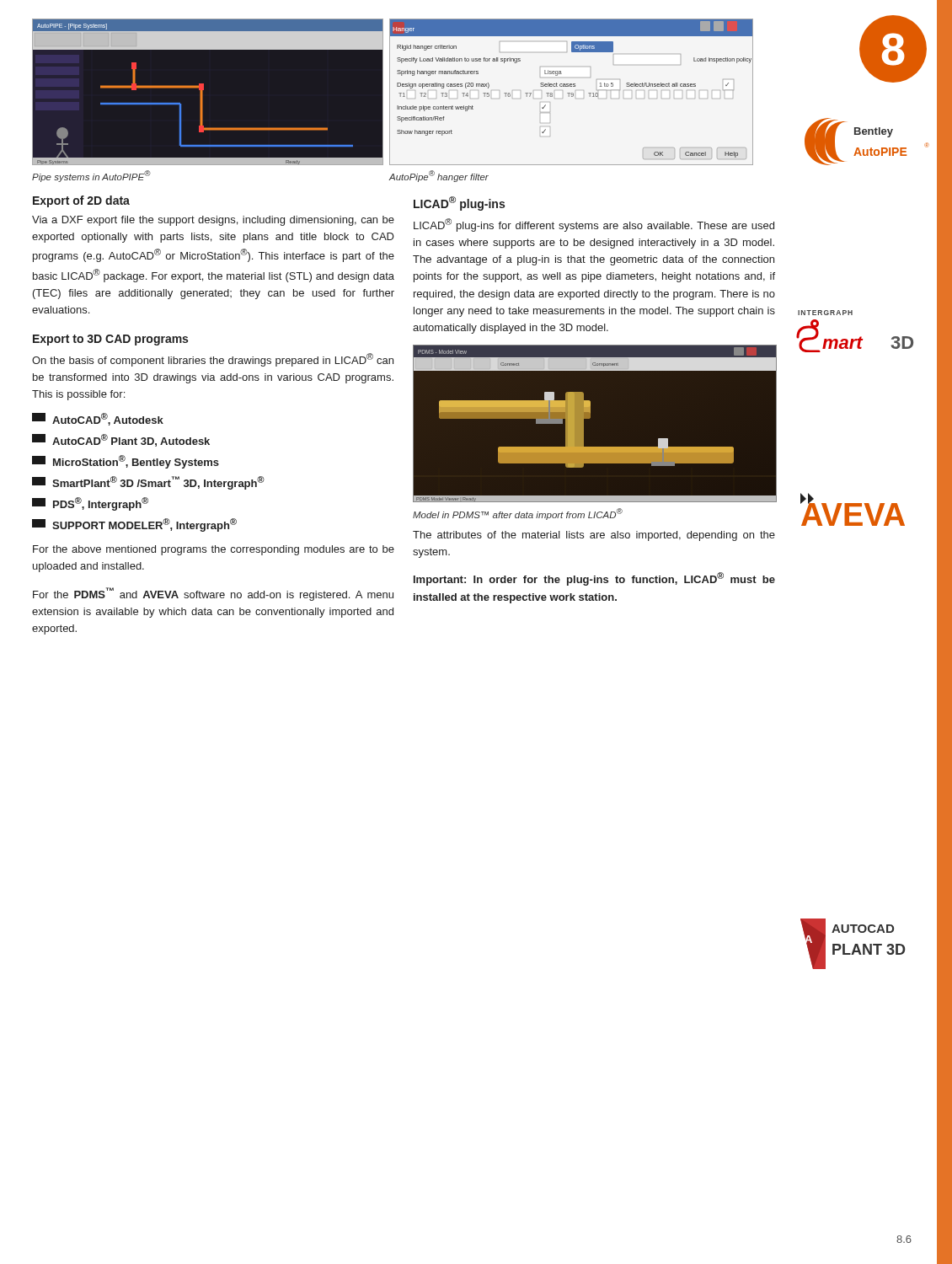The image size is (952, 1264).
Task: Click on the passage starting "Export of 2D data"
Action: pyautogui.click(x=81, y=201)
